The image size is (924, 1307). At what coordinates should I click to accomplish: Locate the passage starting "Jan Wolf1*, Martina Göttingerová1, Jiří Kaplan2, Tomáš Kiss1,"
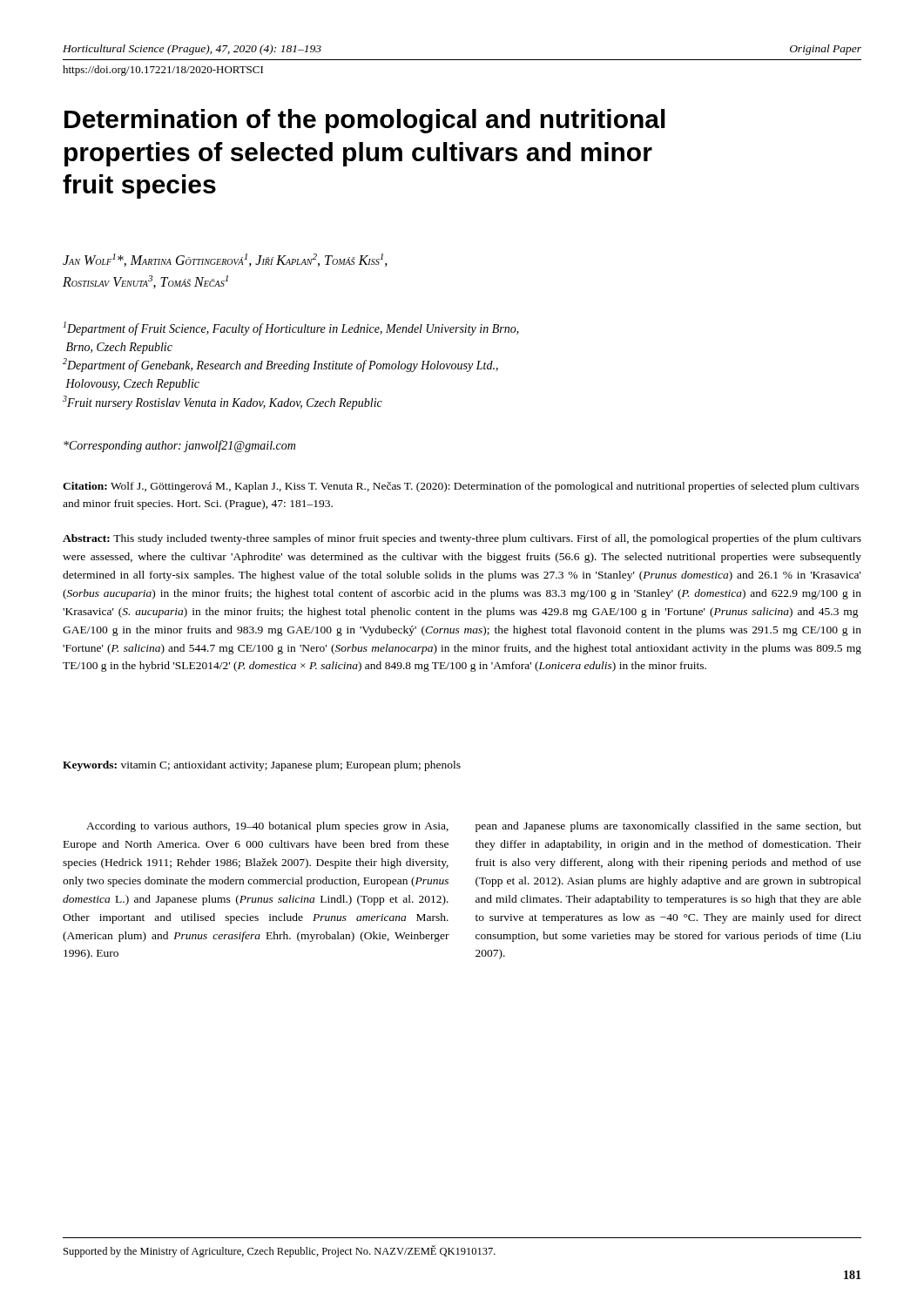coord(225,270)
